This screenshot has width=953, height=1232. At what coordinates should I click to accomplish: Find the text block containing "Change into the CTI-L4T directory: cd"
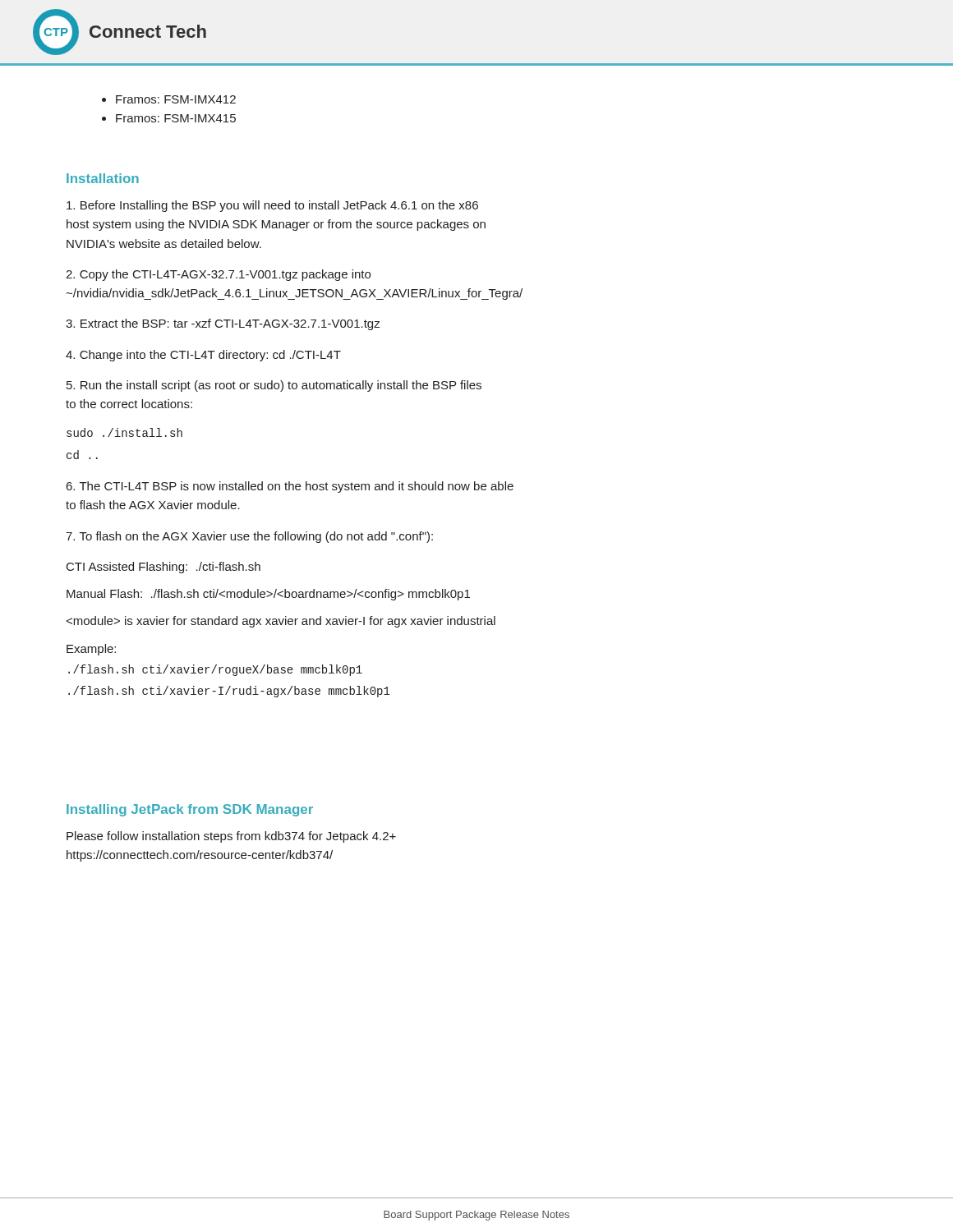[203, 354]
